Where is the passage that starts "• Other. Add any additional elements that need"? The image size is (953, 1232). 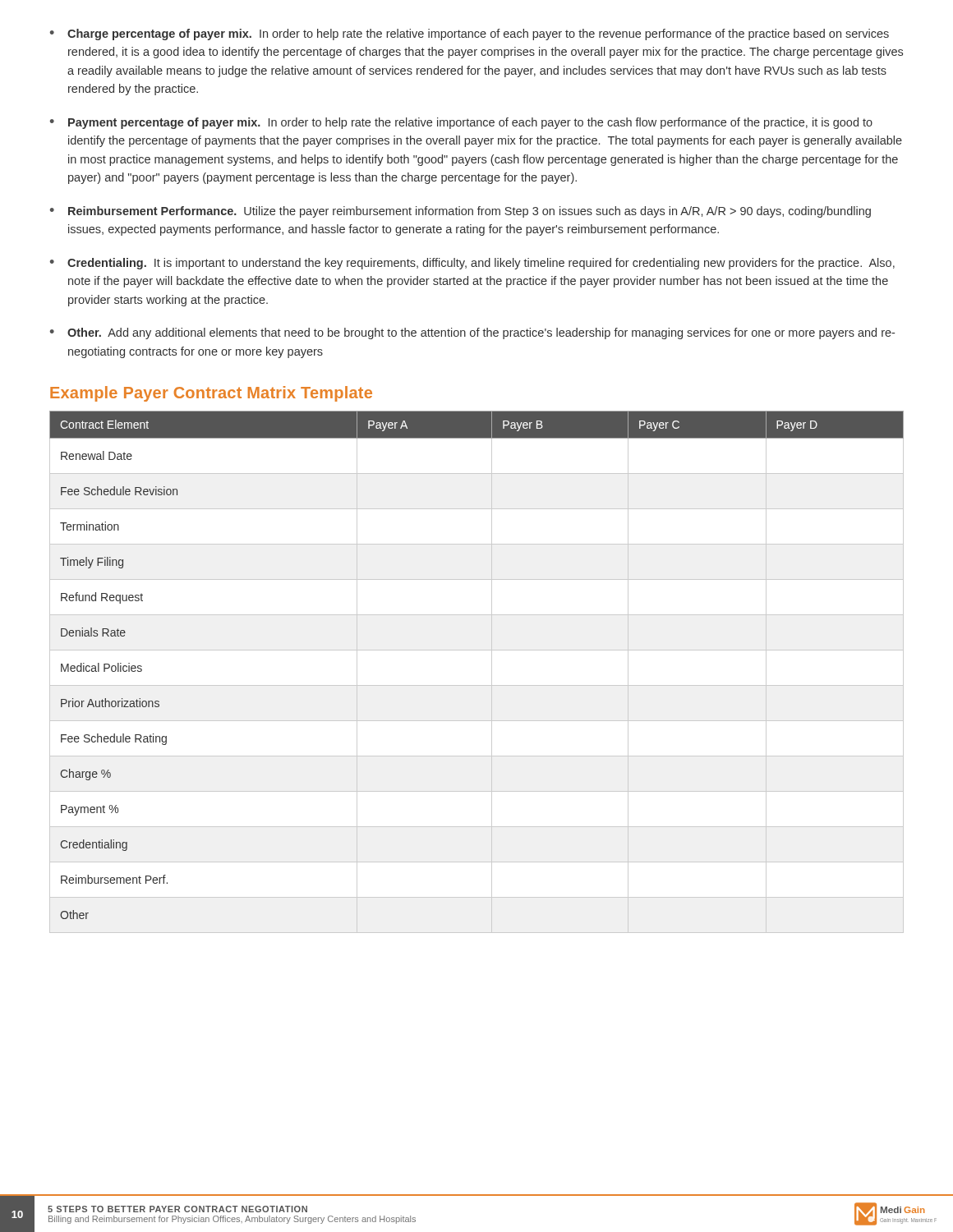pyautogui.click(x=476, y=342)
